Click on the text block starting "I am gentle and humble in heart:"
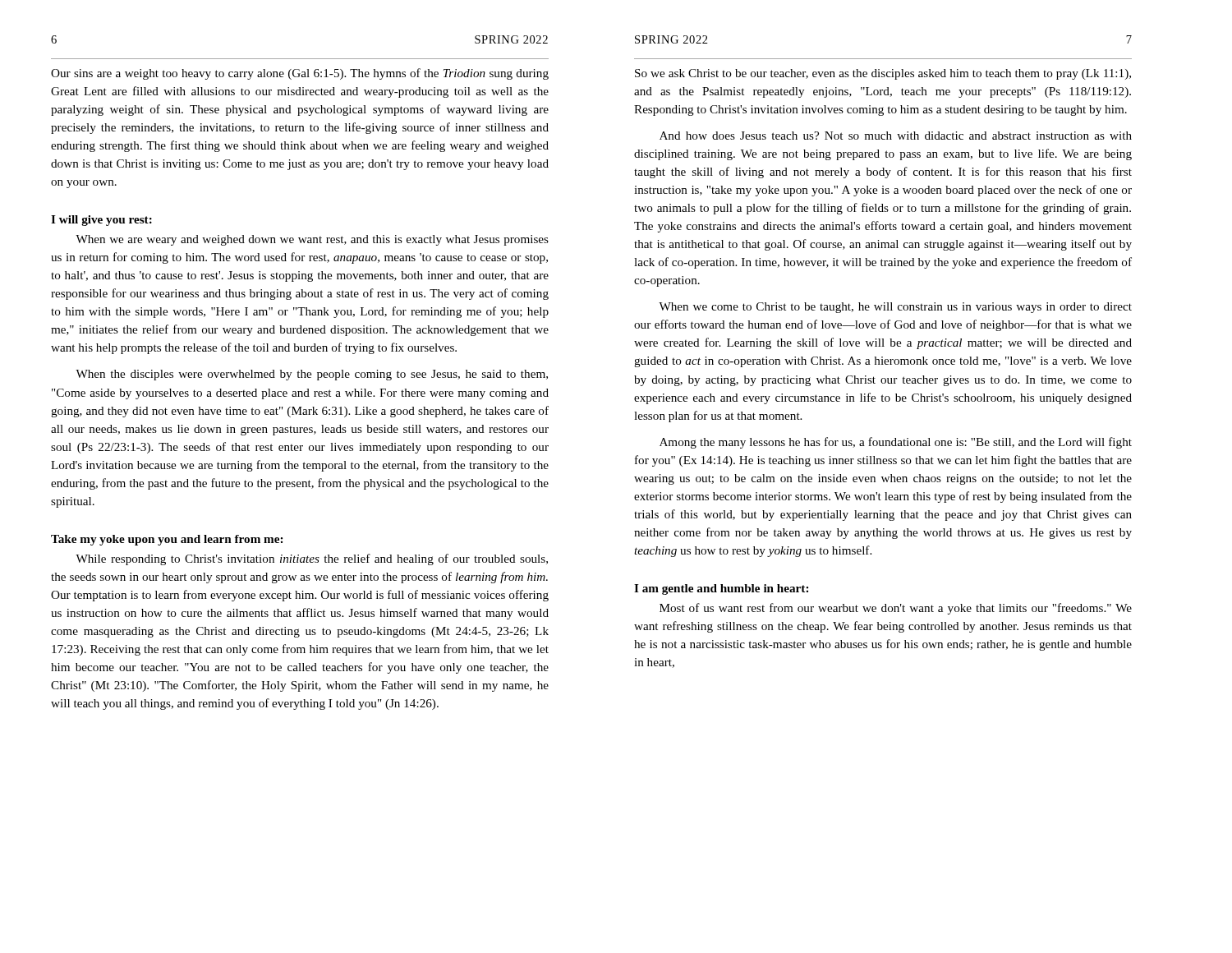The width and height of the screenshot is (1232, 953). [x=722, y=588]
